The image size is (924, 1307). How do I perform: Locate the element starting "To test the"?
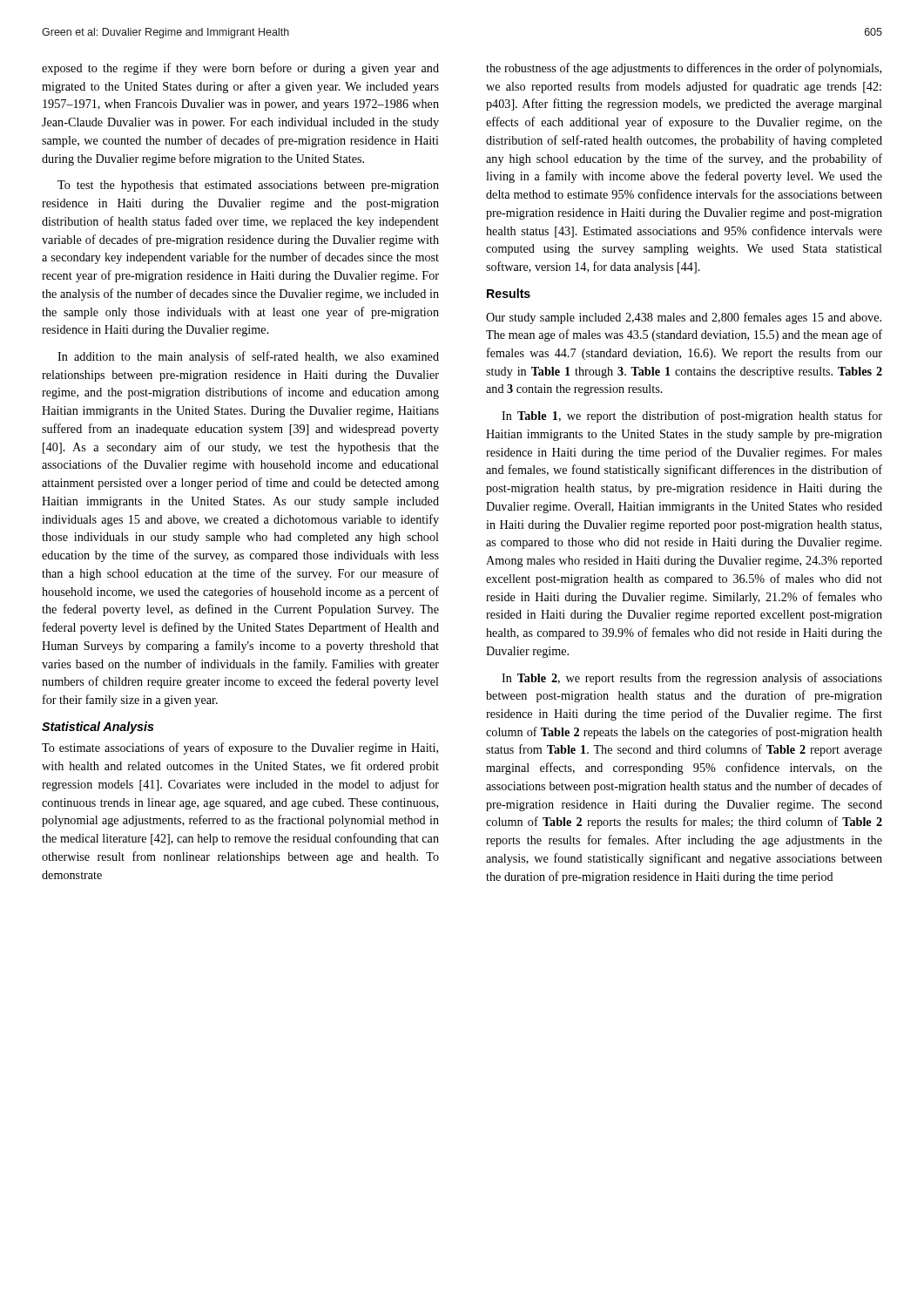click(x=240, y=258)
